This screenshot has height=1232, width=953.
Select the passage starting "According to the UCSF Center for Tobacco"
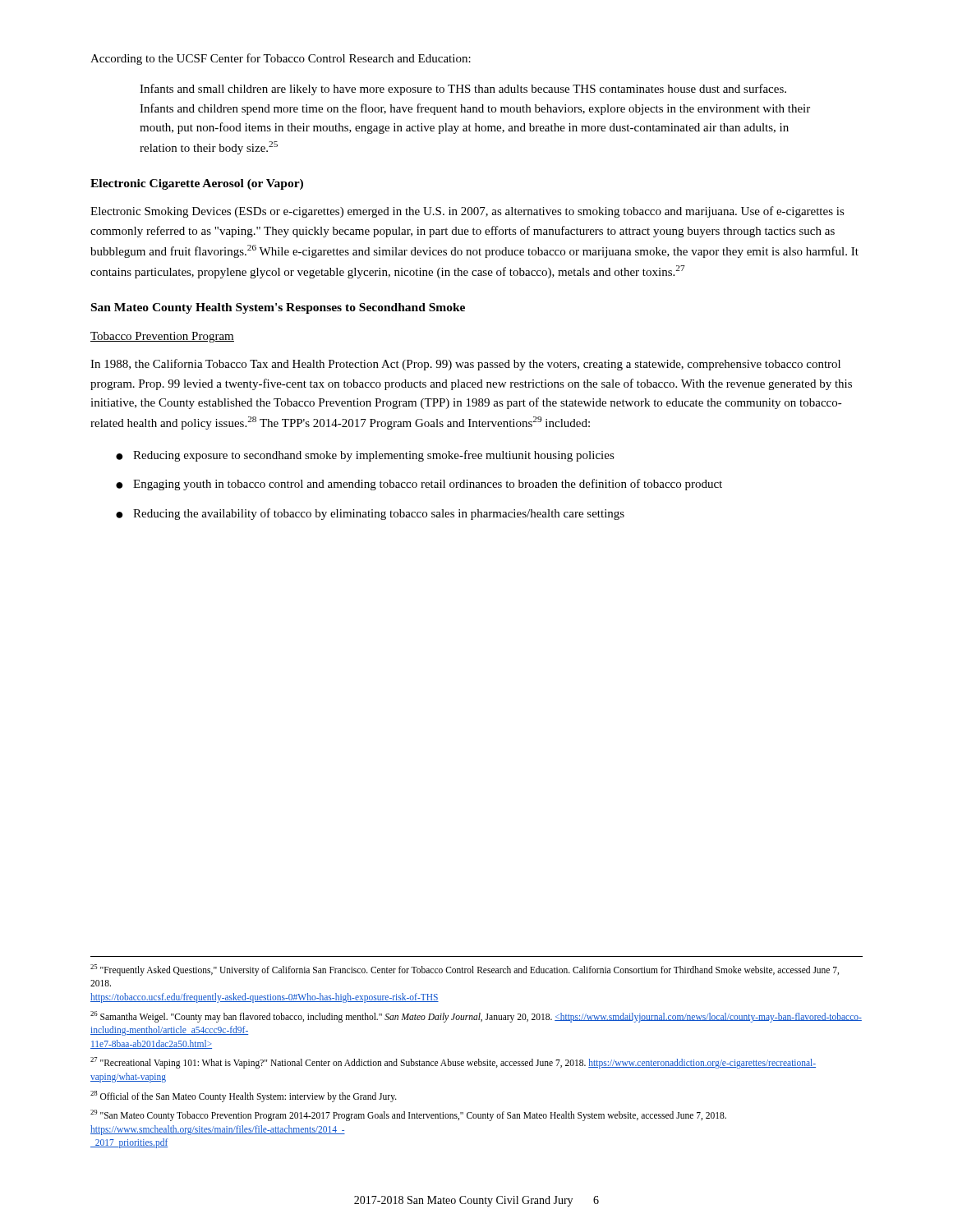281,58
